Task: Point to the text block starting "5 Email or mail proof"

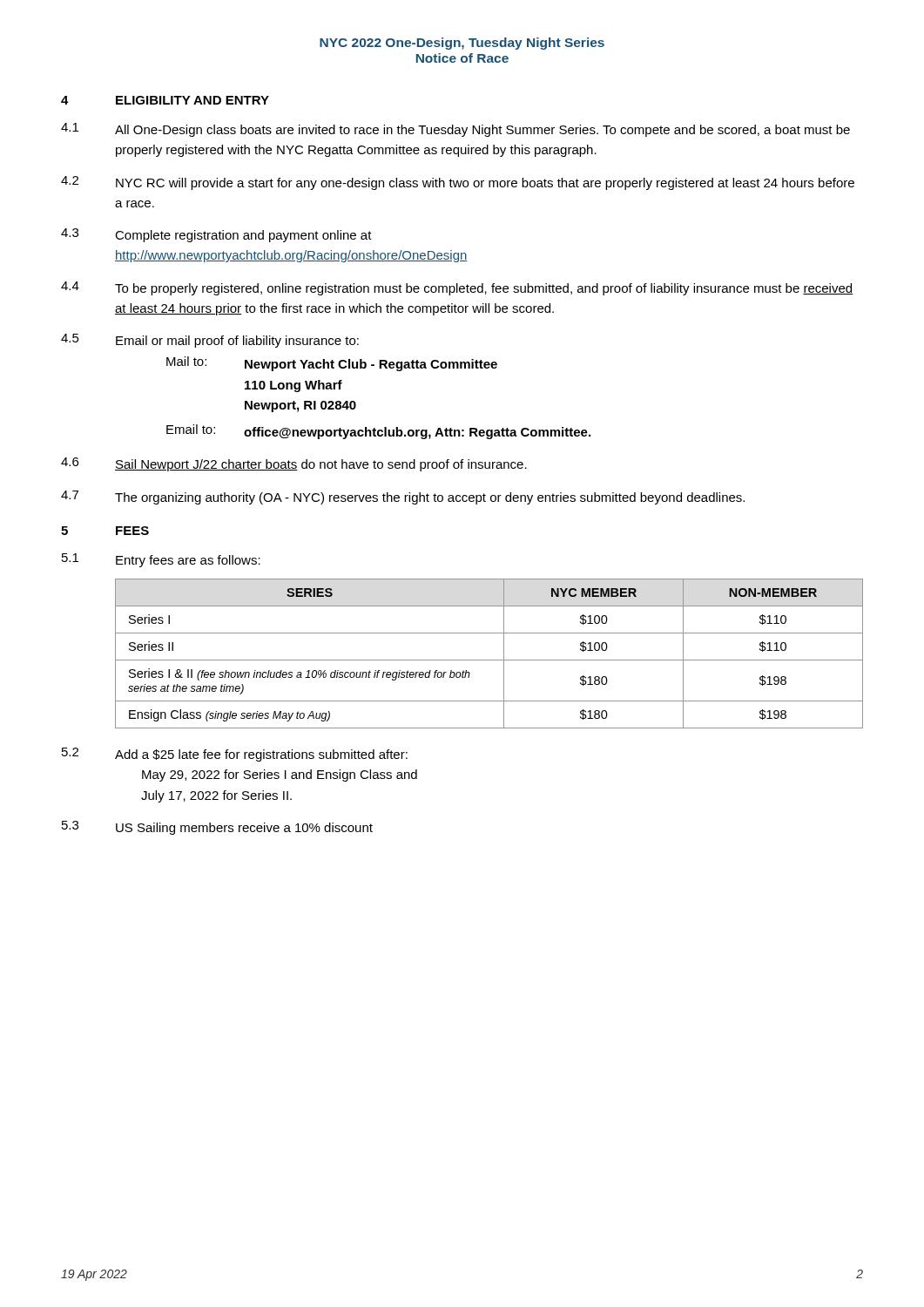Action: (210, 341)
